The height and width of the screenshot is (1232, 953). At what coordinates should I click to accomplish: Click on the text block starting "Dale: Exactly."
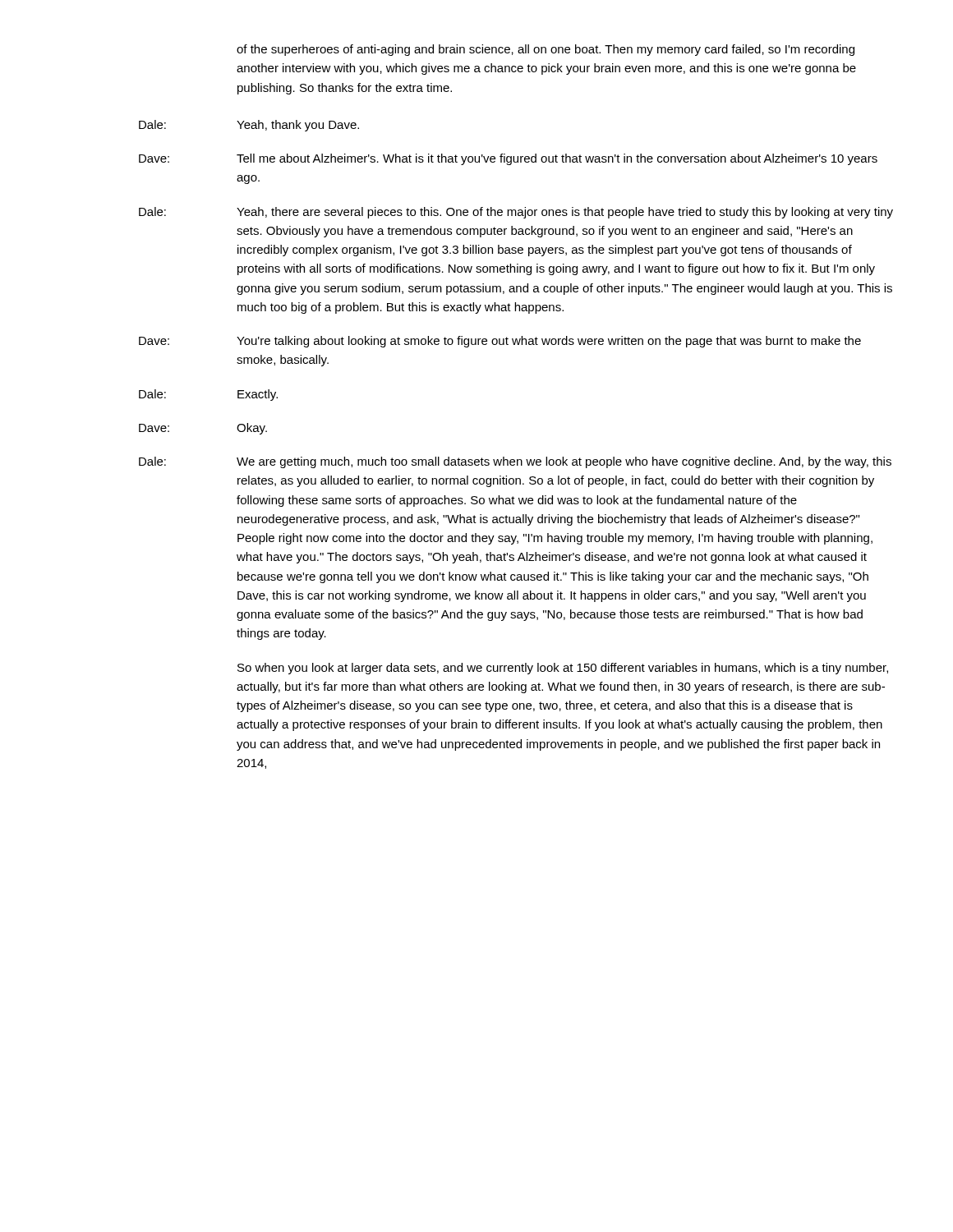(150, 395)
